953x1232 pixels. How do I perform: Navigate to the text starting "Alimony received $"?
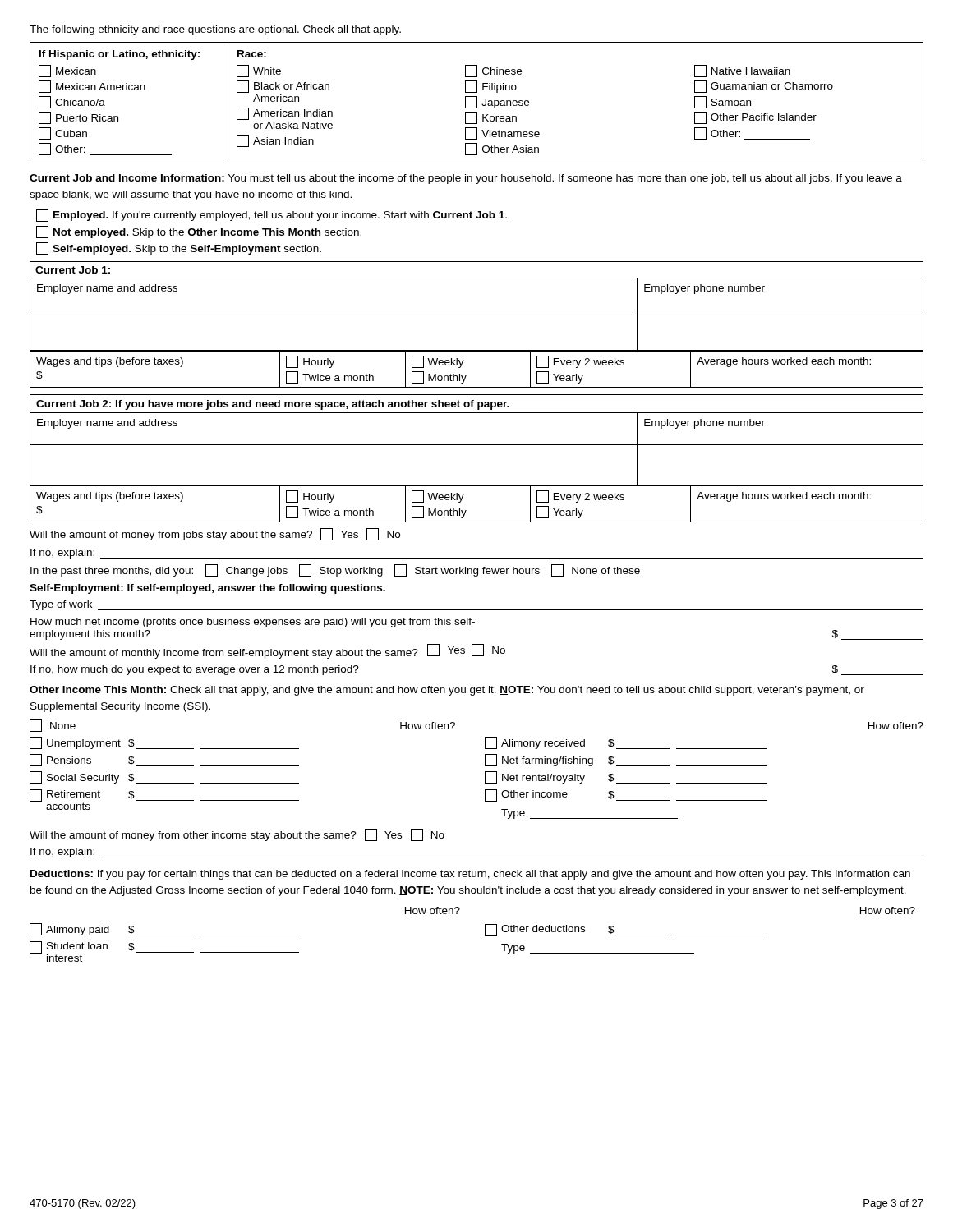tap(625, 743)
